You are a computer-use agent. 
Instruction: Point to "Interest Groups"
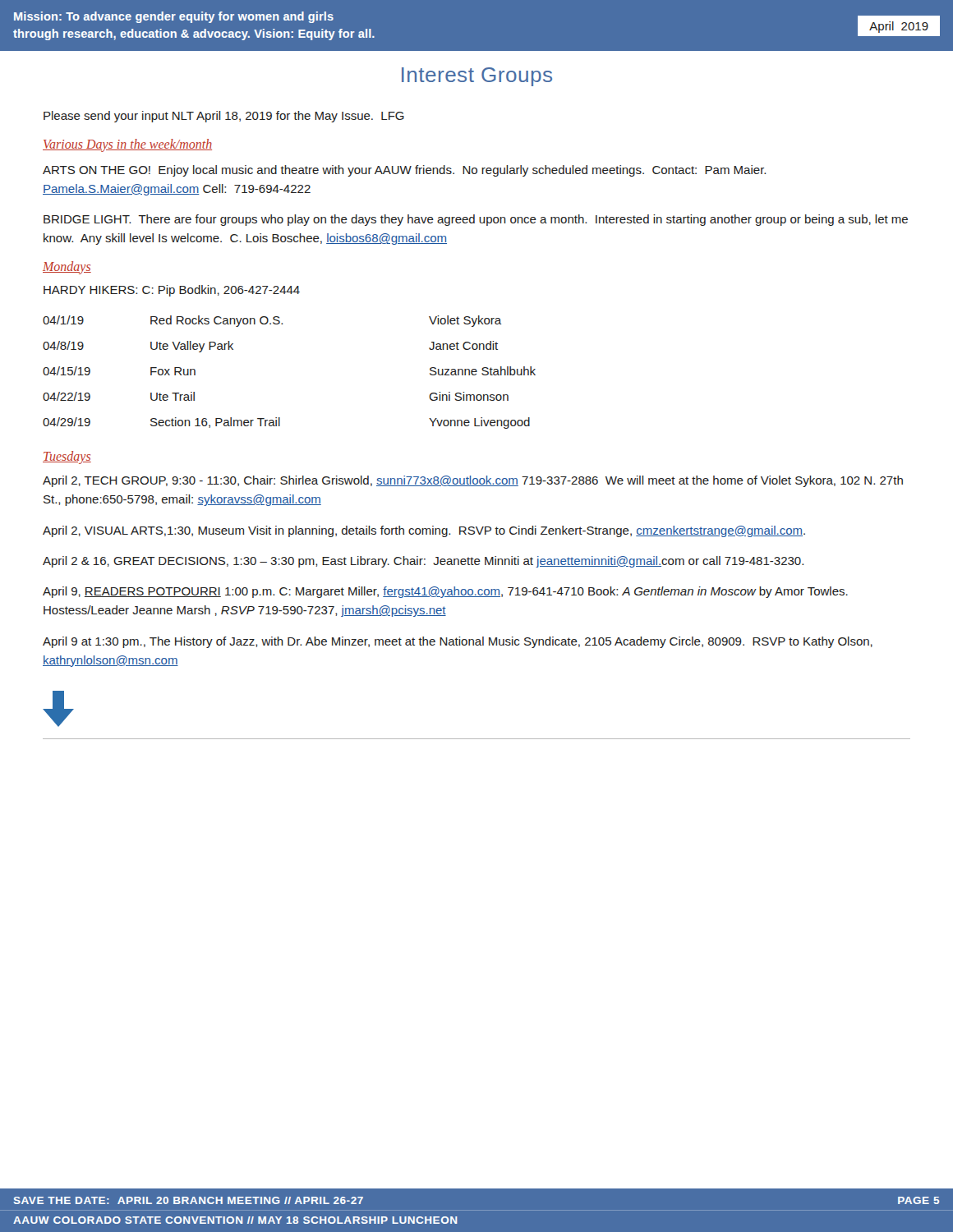[476, 75]
